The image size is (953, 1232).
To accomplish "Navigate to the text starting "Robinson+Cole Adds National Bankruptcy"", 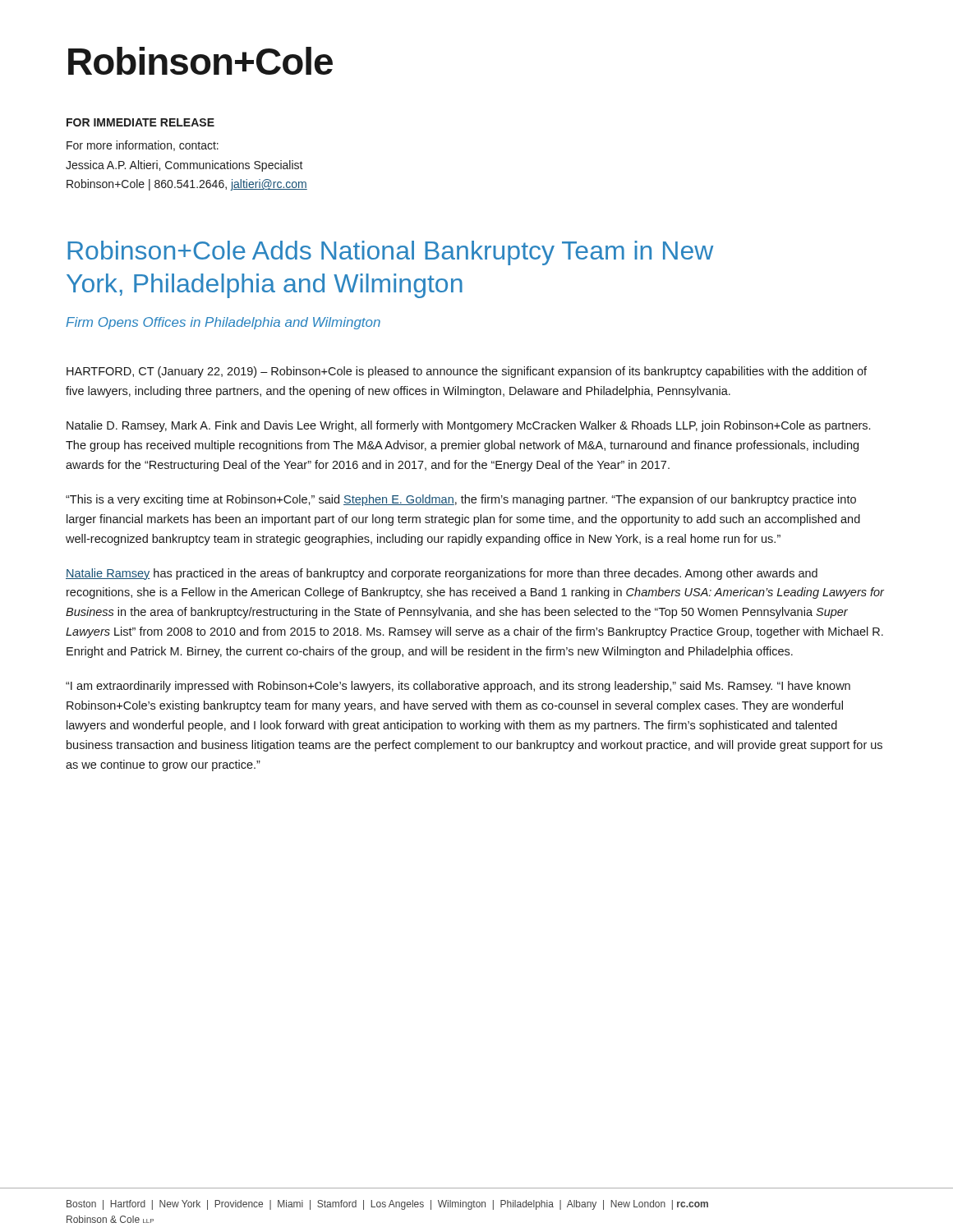I will pyautogui.click(x=390, y=267).
